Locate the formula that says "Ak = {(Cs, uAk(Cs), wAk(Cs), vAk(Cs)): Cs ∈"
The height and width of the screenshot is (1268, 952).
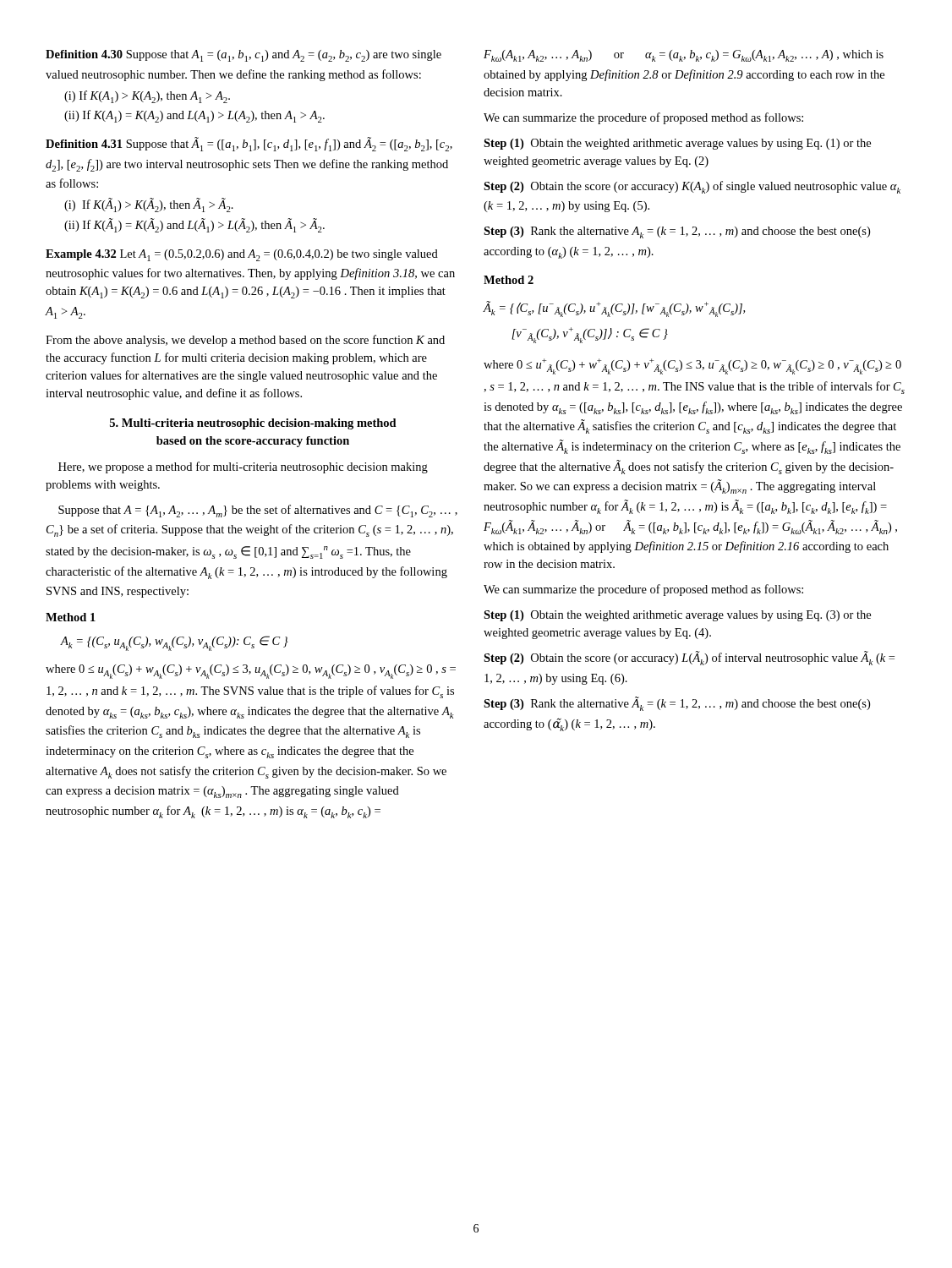(x=174, y=644)
